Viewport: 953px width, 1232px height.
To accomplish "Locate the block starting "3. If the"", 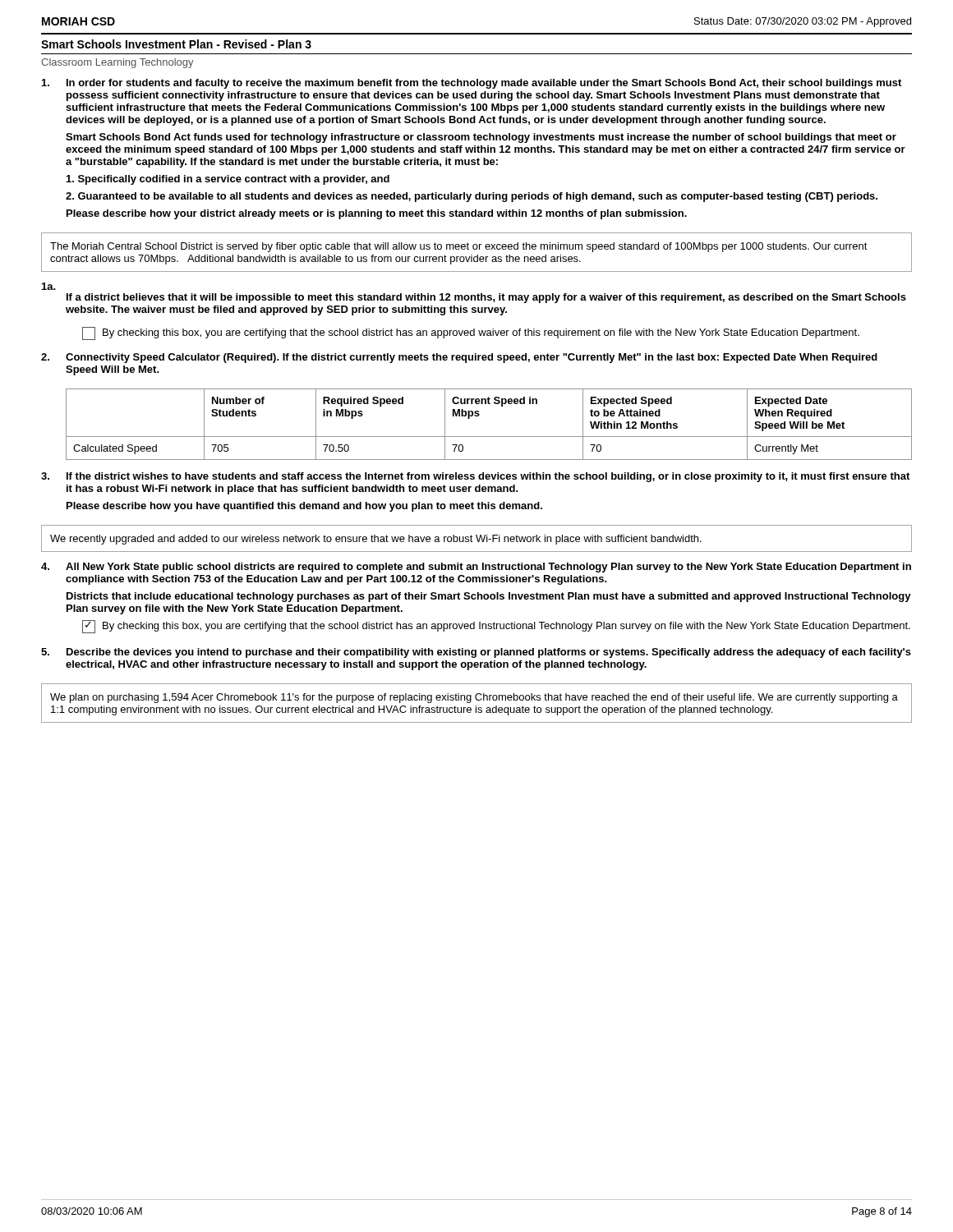I will point(476,493).
